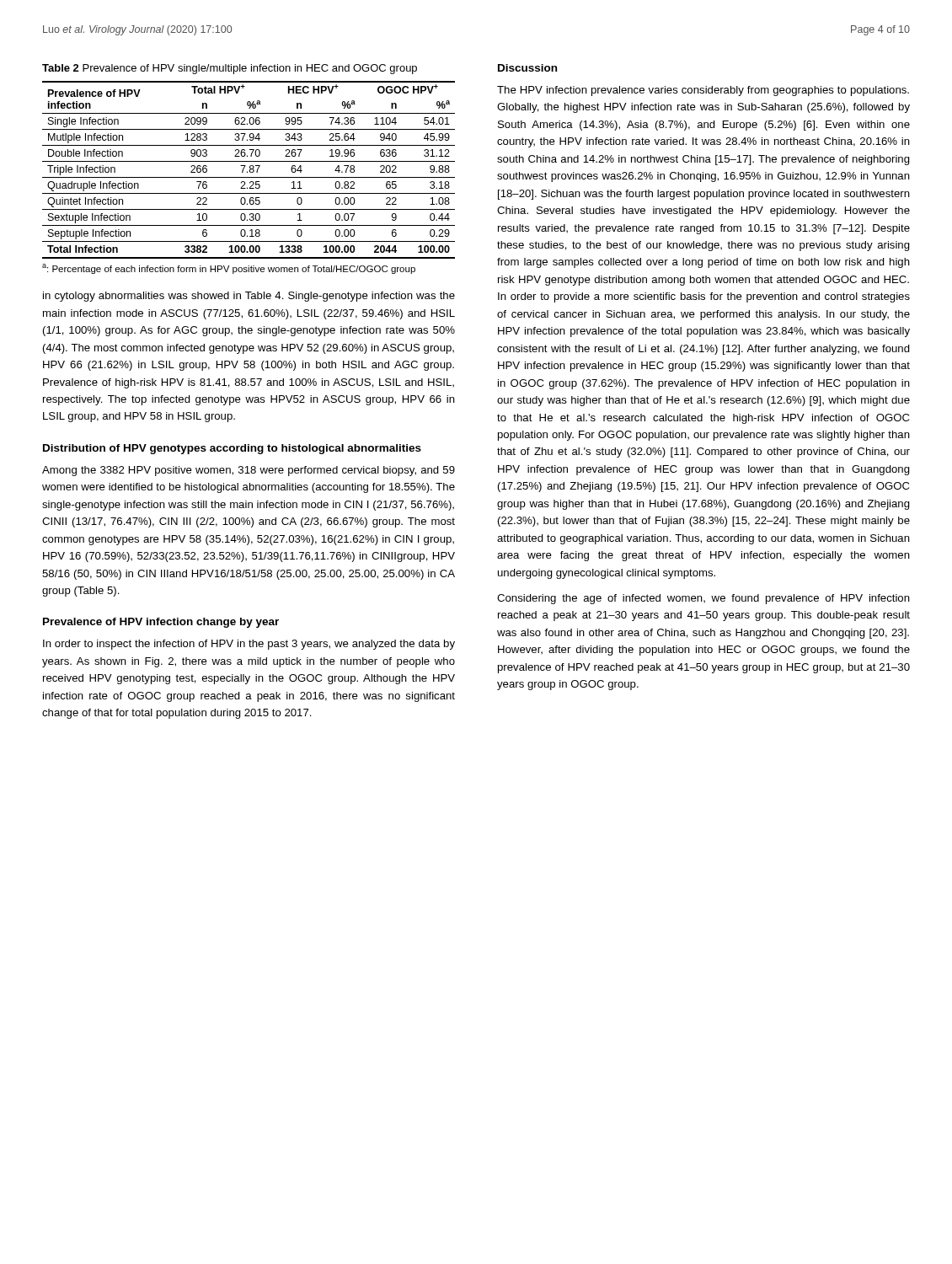
Task: Point to the block beginning "In order to inspect the infection"
Action: click(x=249, y=678)
